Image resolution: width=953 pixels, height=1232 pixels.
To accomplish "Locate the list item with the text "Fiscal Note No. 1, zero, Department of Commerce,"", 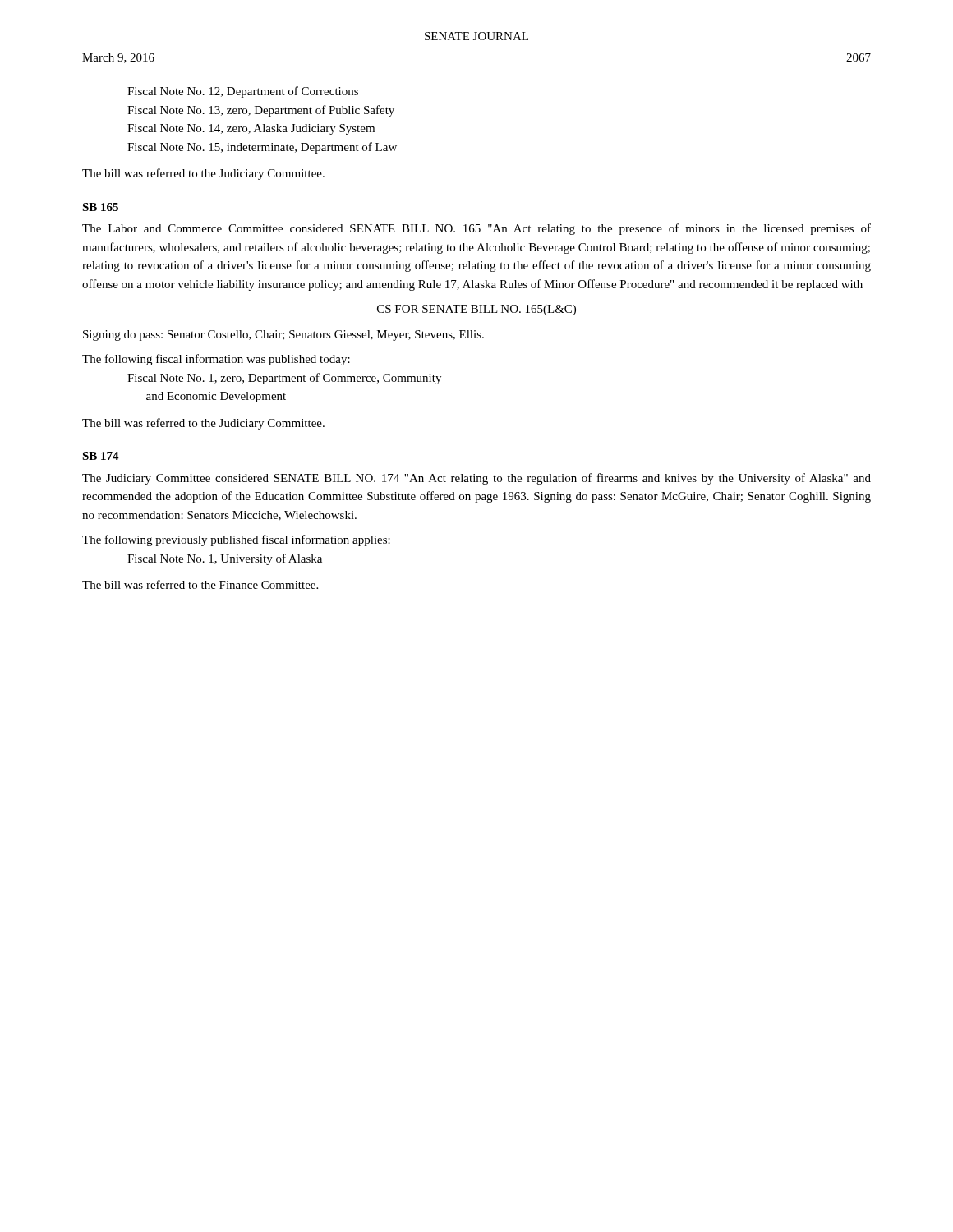I will click(284, 387).
